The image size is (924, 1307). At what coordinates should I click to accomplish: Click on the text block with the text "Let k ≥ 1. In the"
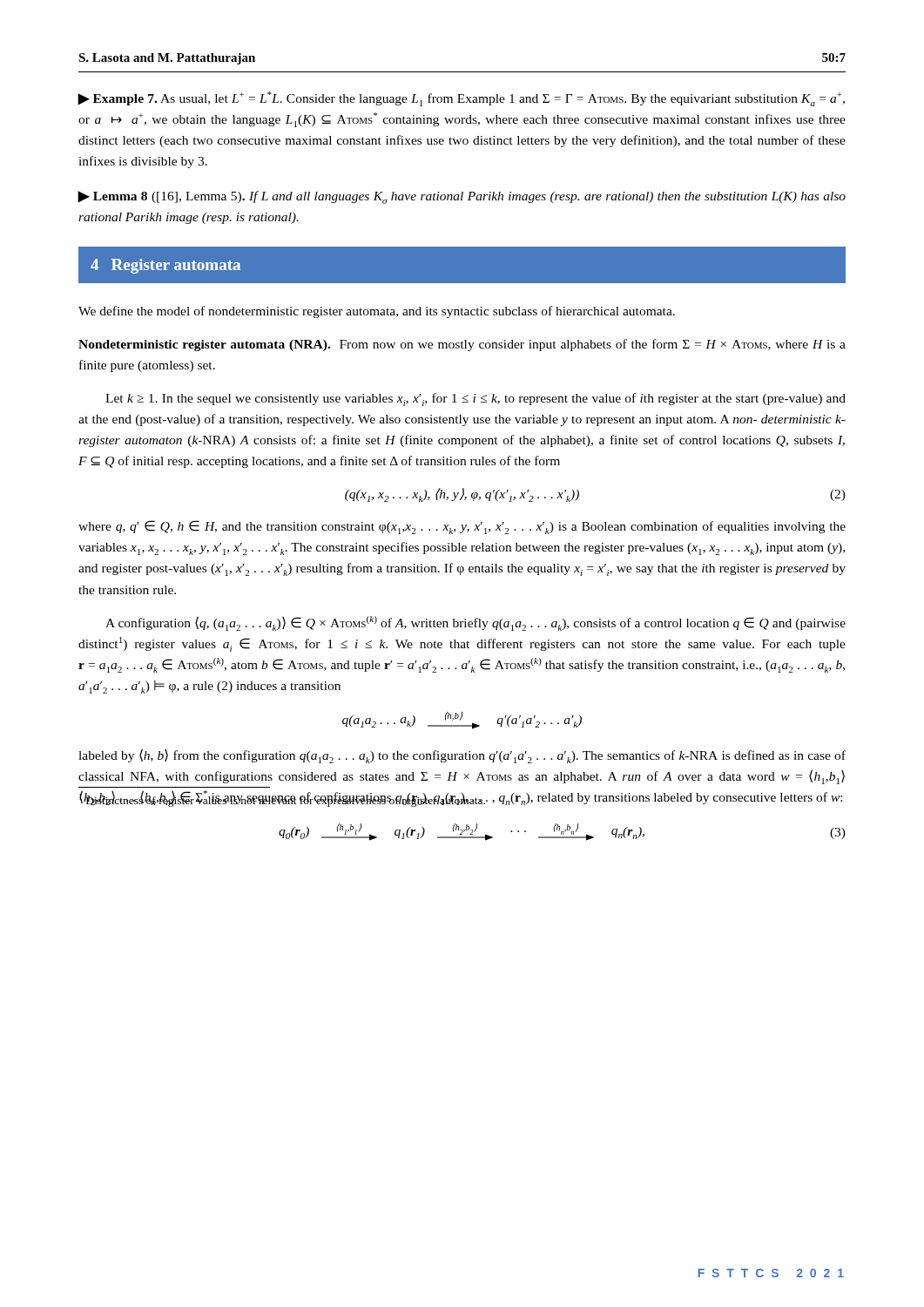[462, 429]
